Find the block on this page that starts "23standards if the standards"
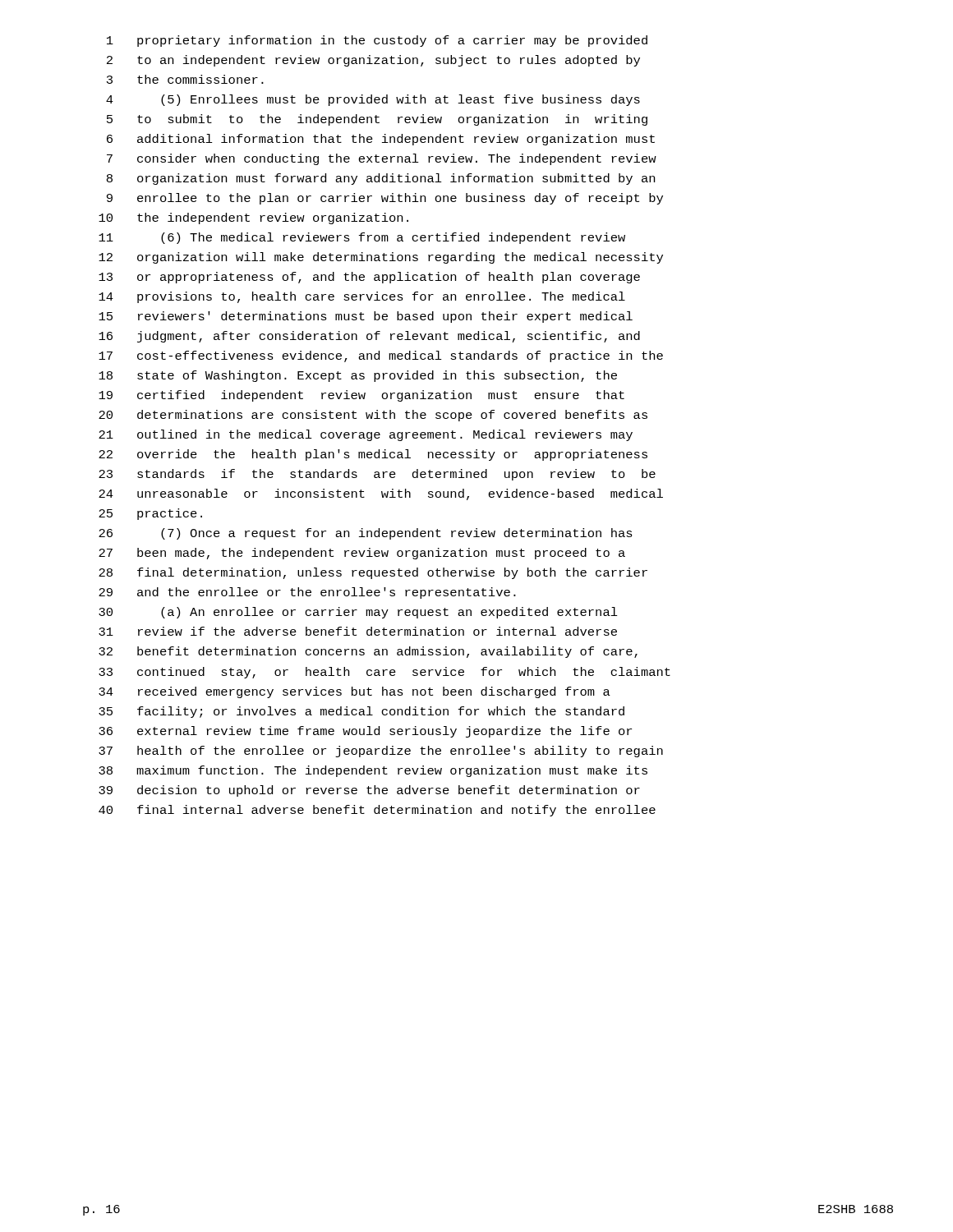The height and width of the screenshot is (1232, 953). [488, 475]
